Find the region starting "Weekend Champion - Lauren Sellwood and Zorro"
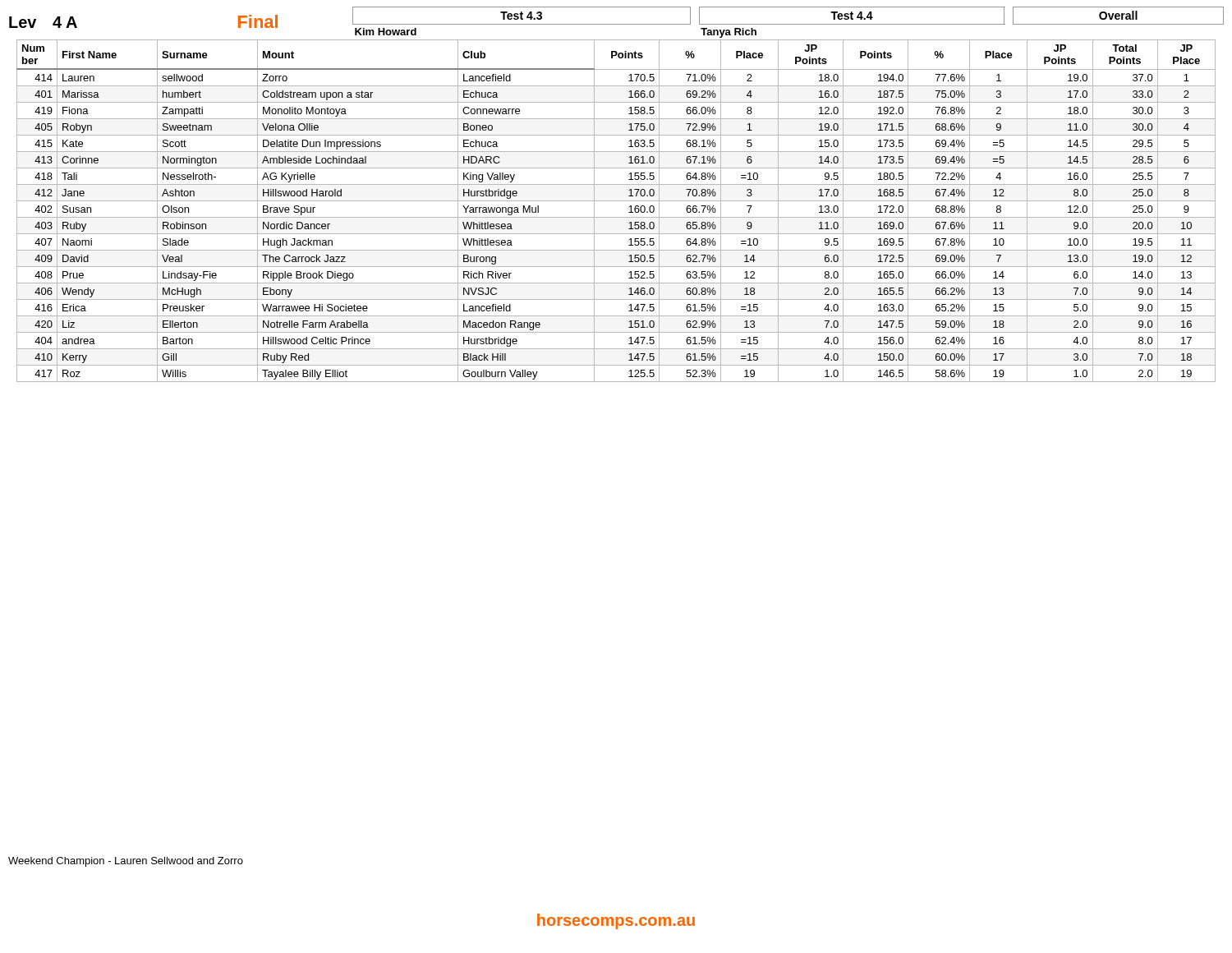This screenshot has width=1232, height=953. click(x=126, y=861)
